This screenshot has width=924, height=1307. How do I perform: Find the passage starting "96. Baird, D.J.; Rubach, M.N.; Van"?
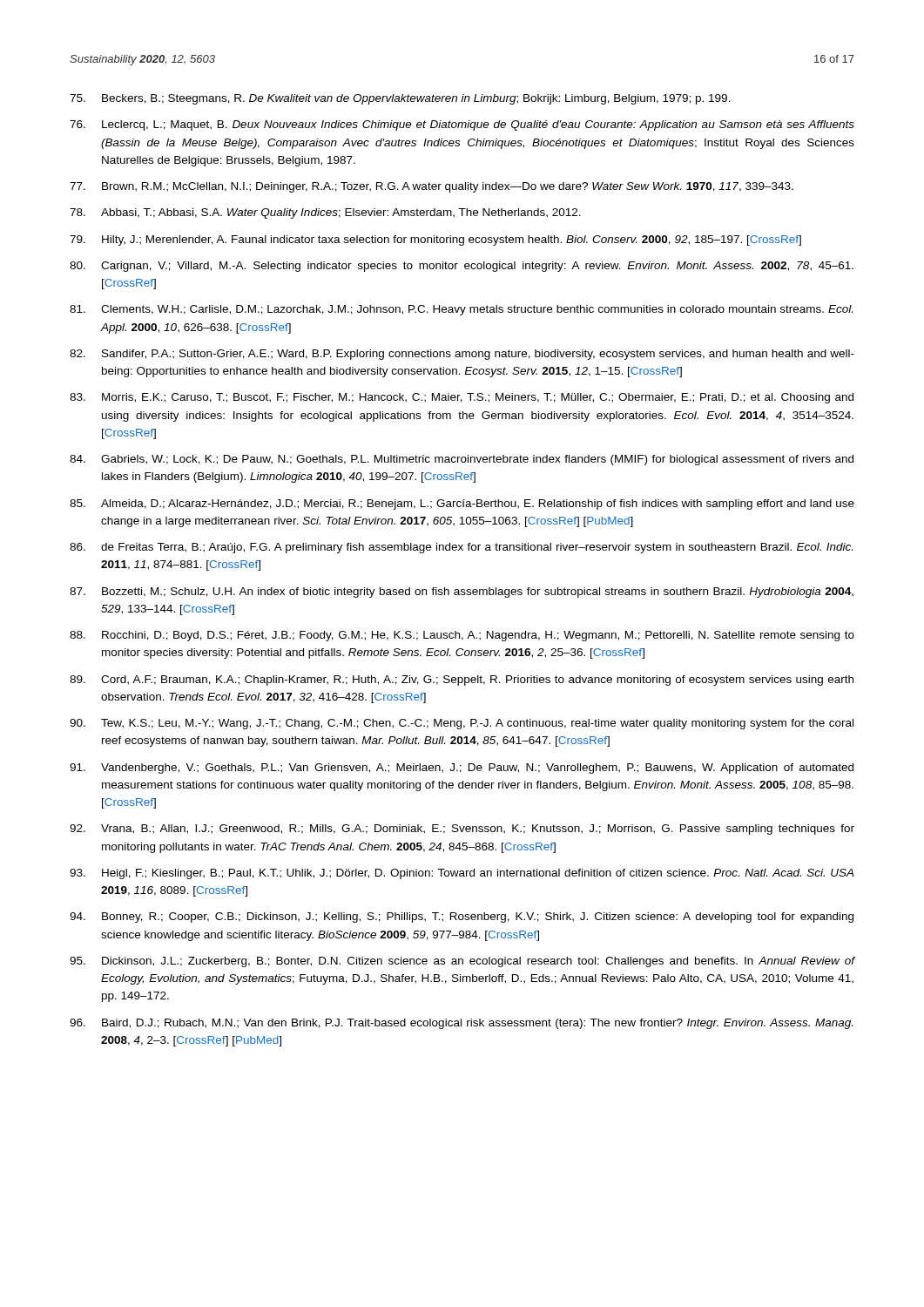462,1031
